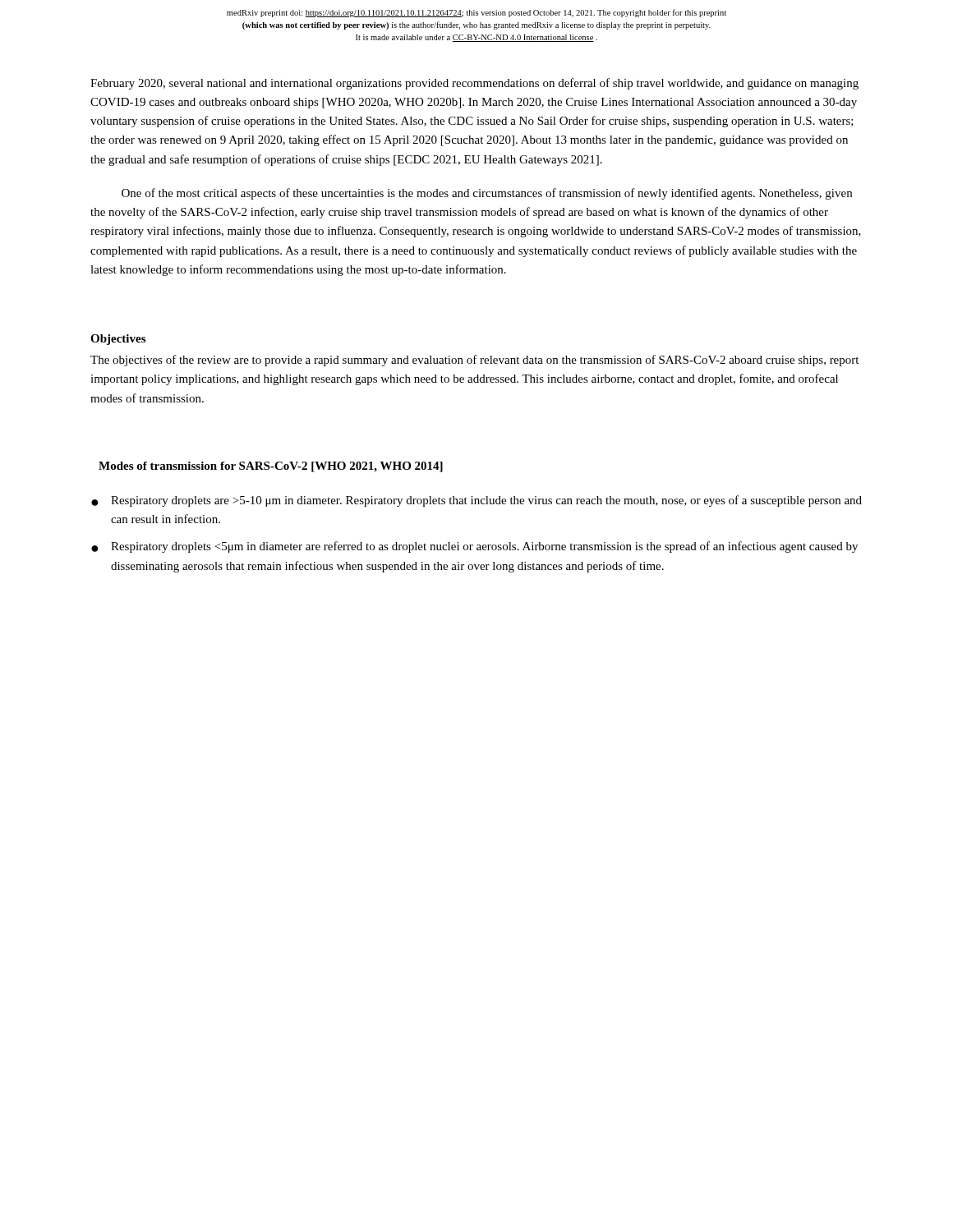Navigate to the block starting "● Respiratory droplets are >5-10 μm in"
953x1232 pixels.
click(476, 510)
